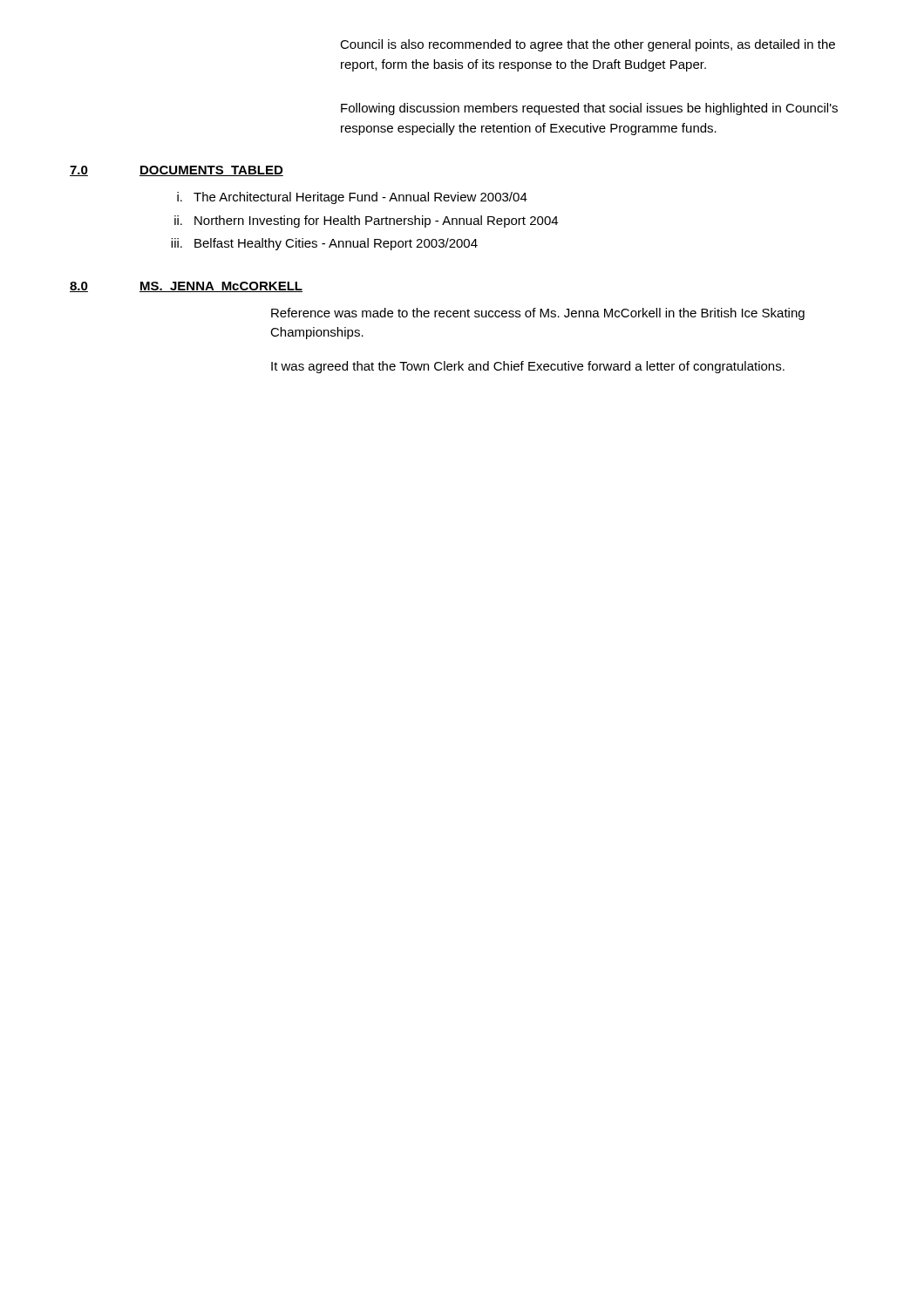Select the section header with the text "7.0 DOCUMENTS TABLED"
924x1308 pixels.
click(x=176, y=170)
